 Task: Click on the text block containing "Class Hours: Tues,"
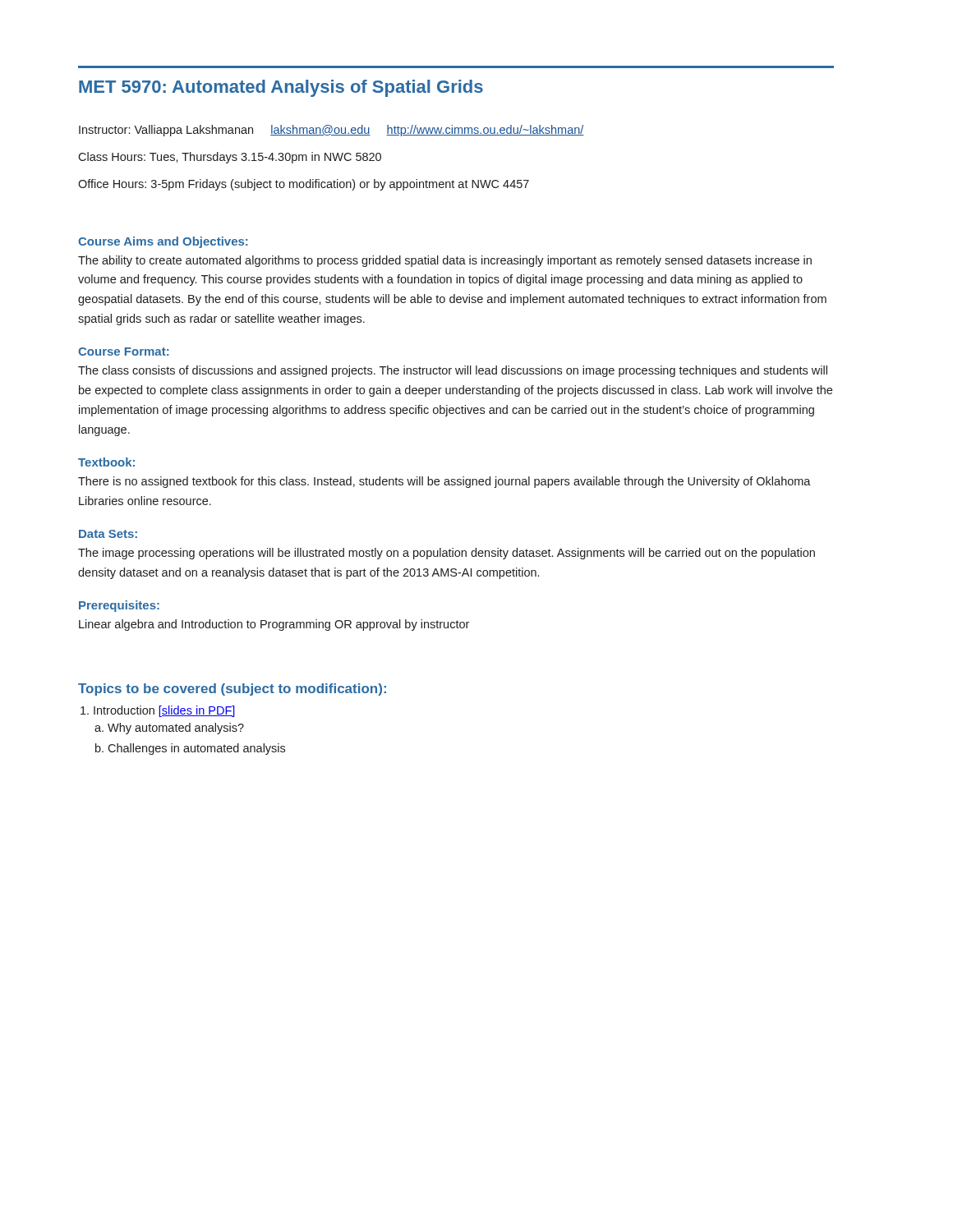point(230,157)
